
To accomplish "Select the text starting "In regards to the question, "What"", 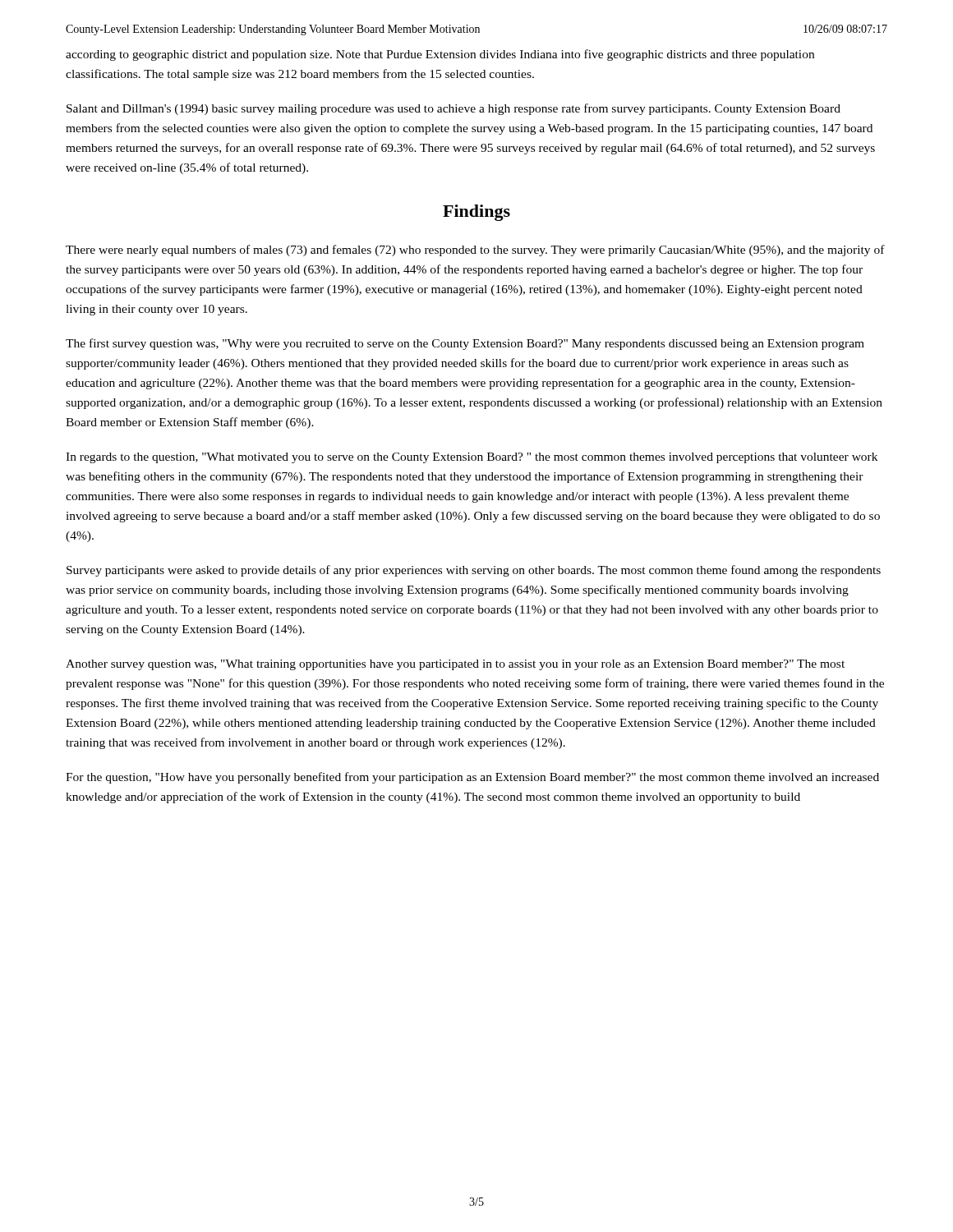I will (473, 496).
